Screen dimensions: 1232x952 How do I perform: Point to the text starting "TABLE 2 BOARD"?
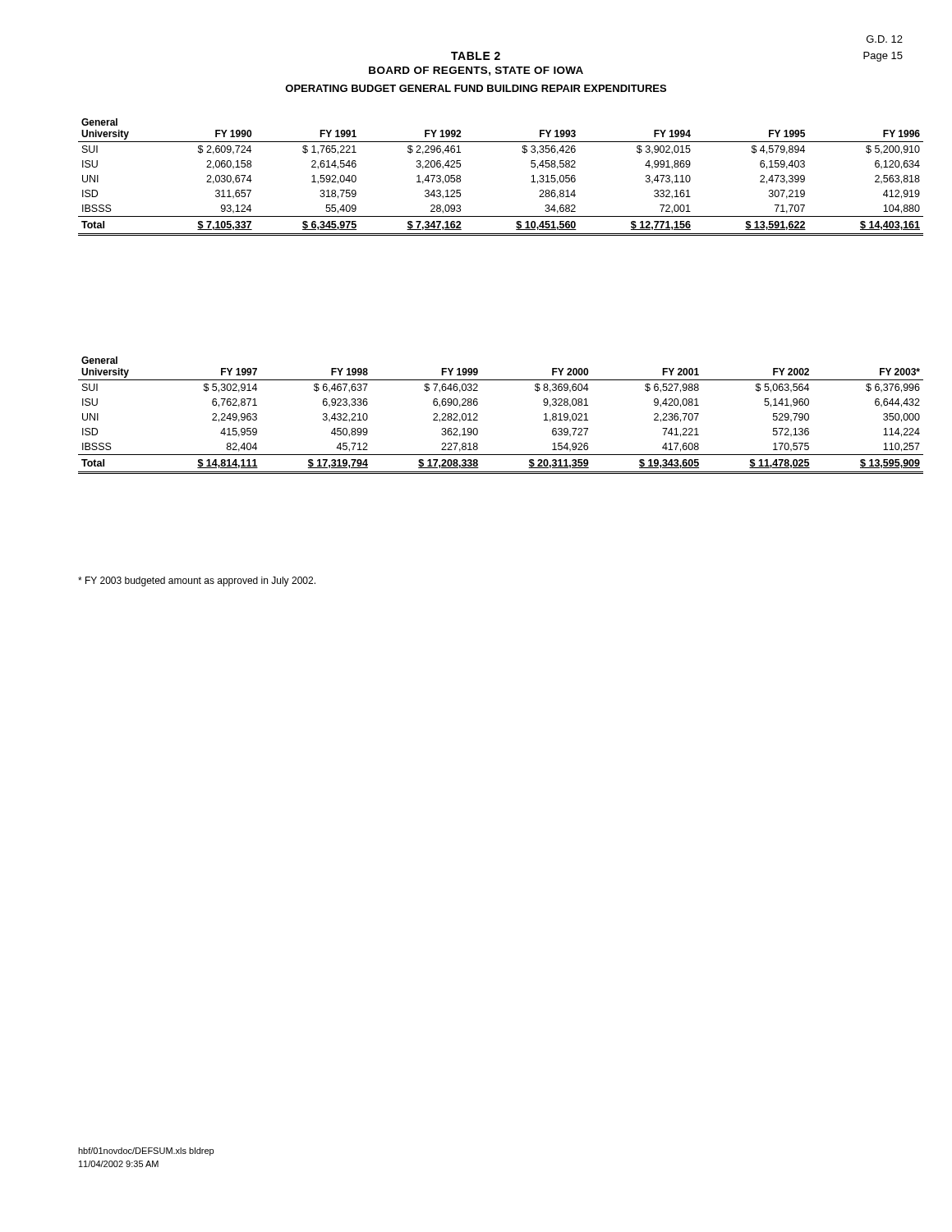point(476,63)
